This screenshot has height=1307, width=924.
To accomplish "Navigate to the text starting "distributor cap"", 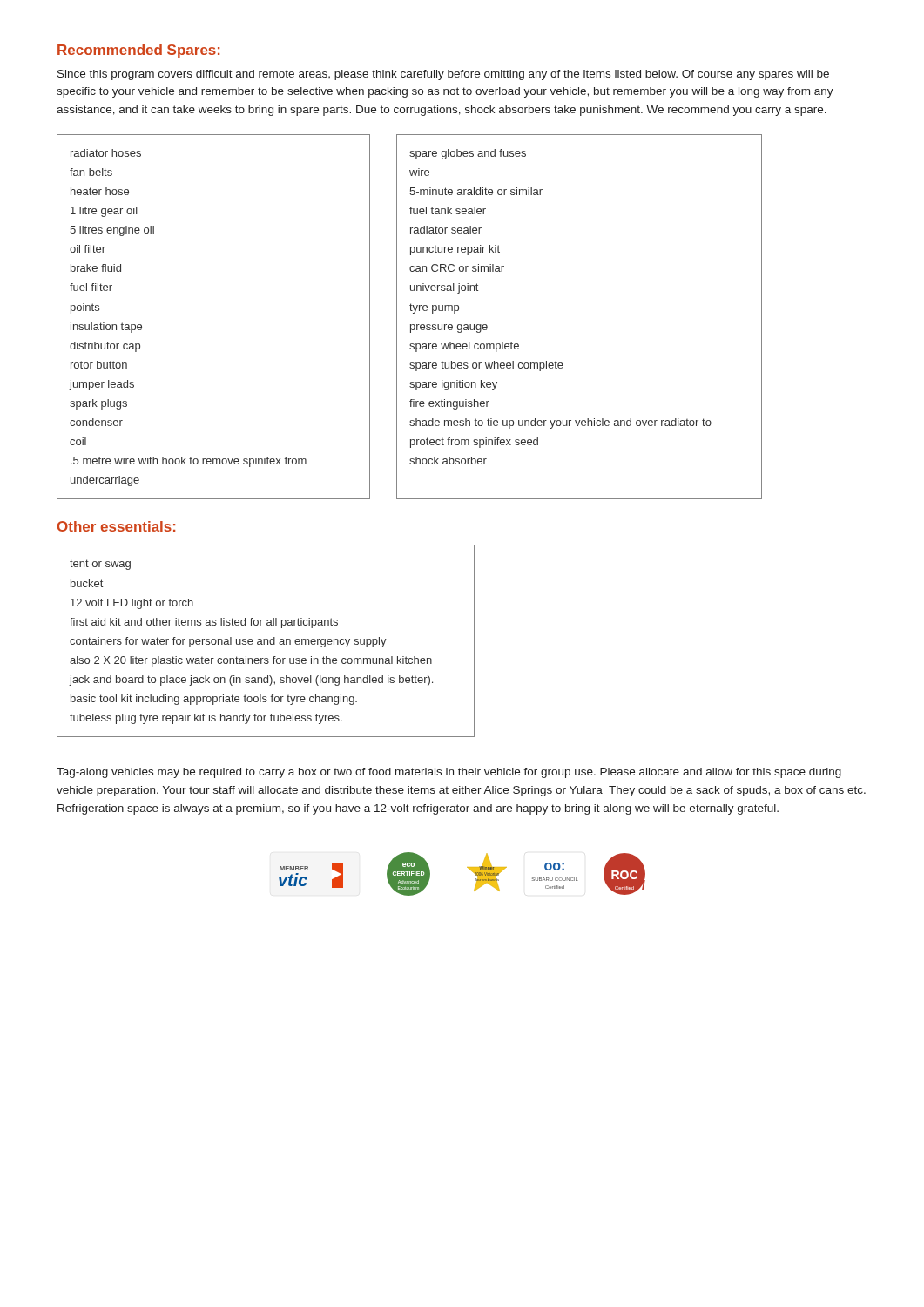I will point(105,345).
